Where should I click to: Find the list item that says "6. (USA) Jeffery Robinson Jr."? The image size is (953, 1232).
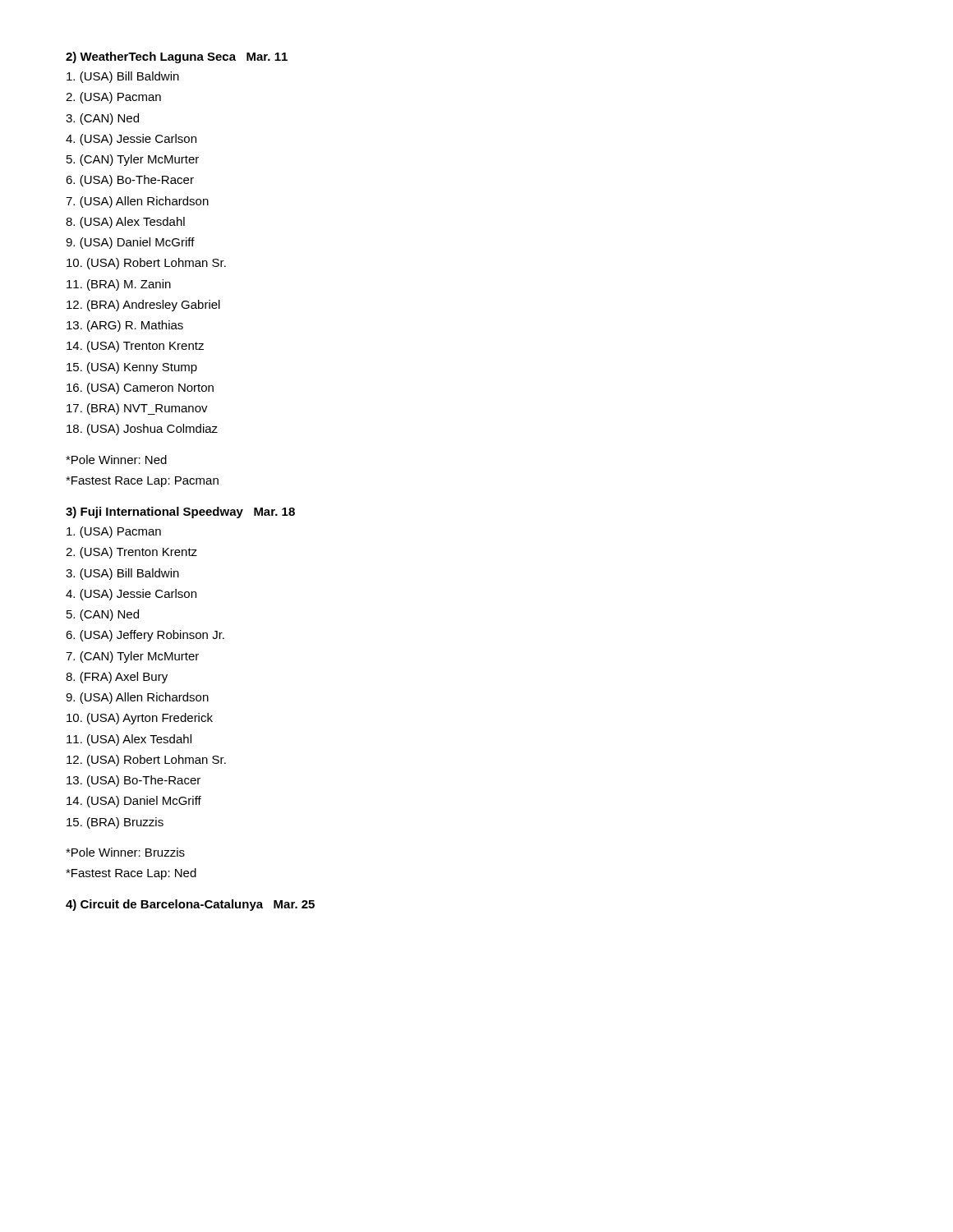coord(145,635)
